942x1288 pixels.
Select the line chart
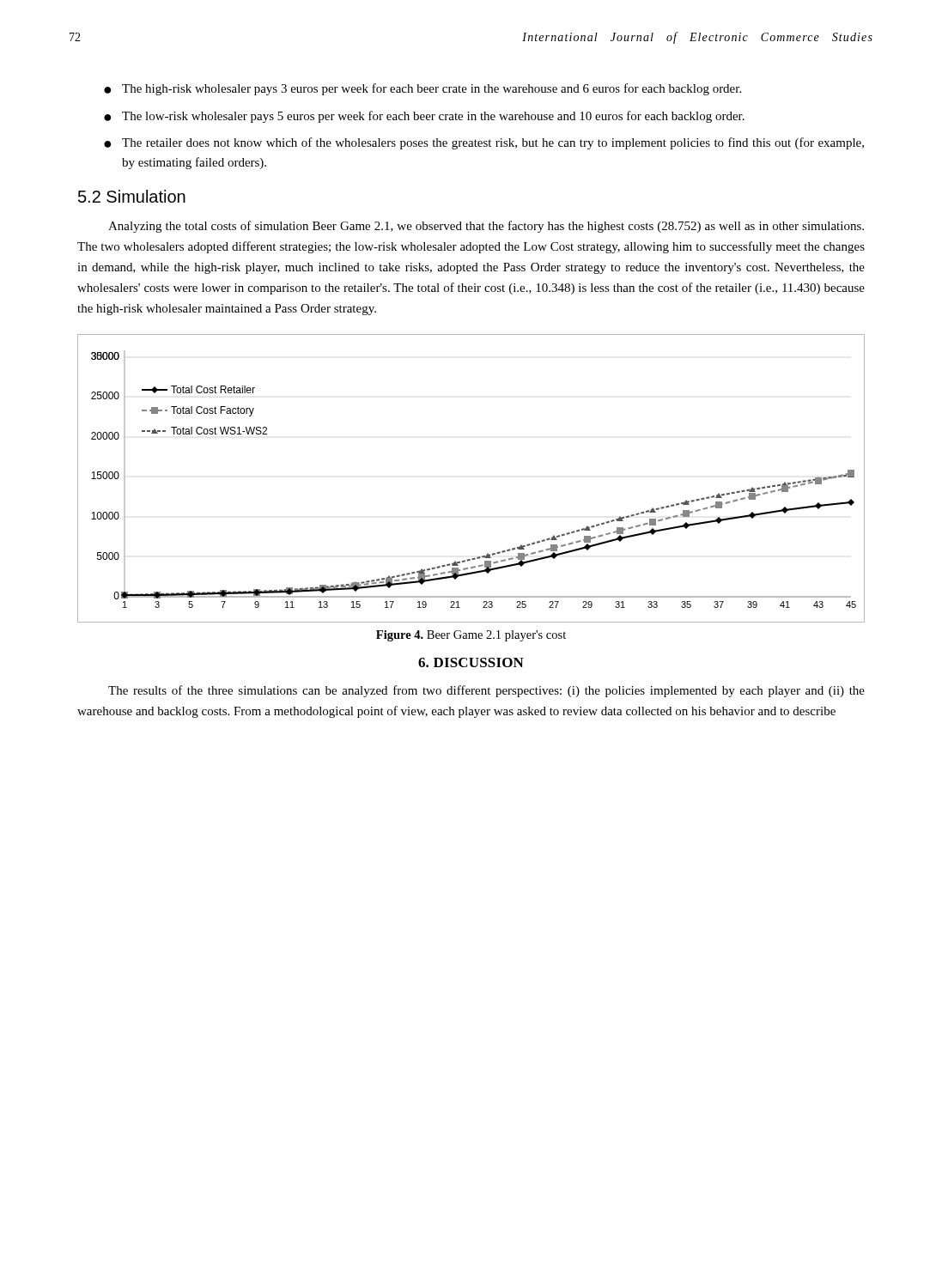[x=471, y=478]
